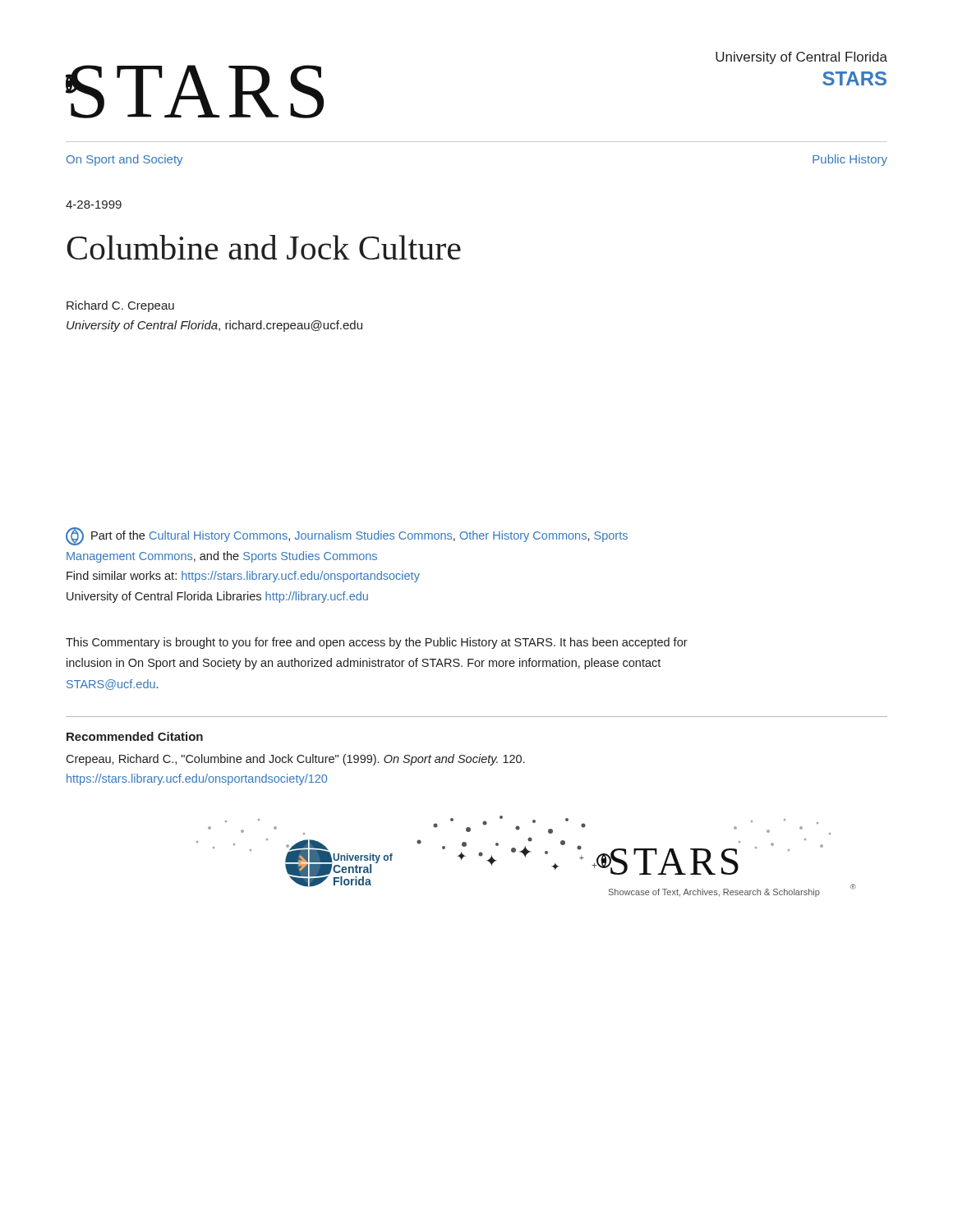Viewport: 953px width, 1232px height.
Task: Locate the block of text that opens with "This Commentary is brought"
Action: [376, 663]
